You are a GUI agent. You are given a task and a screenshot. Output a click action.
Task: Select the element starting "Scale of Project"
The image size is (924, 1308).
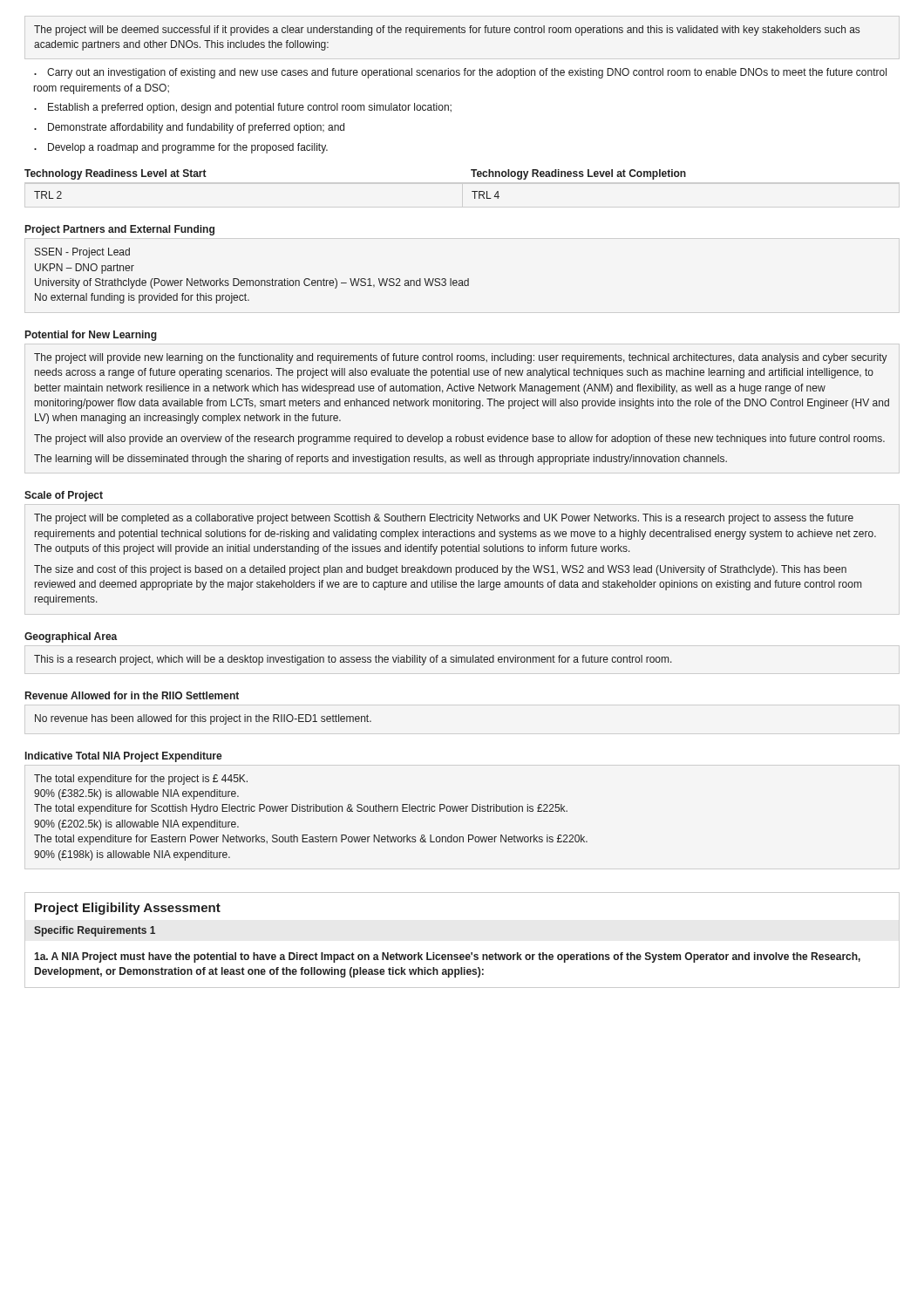tap(64, 496)
